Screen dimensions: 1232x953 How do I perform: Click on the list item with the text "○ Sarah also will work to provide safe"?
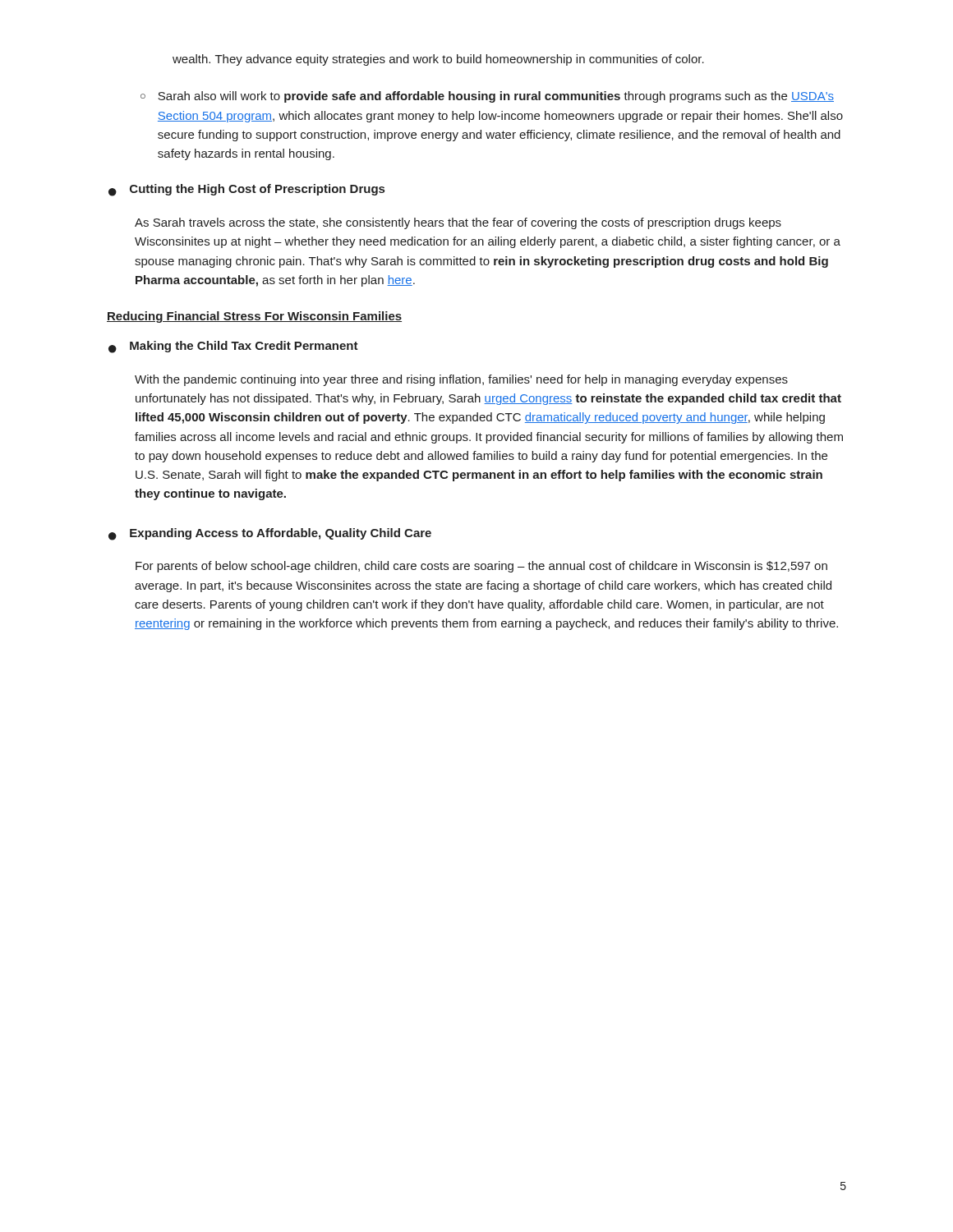493,125
